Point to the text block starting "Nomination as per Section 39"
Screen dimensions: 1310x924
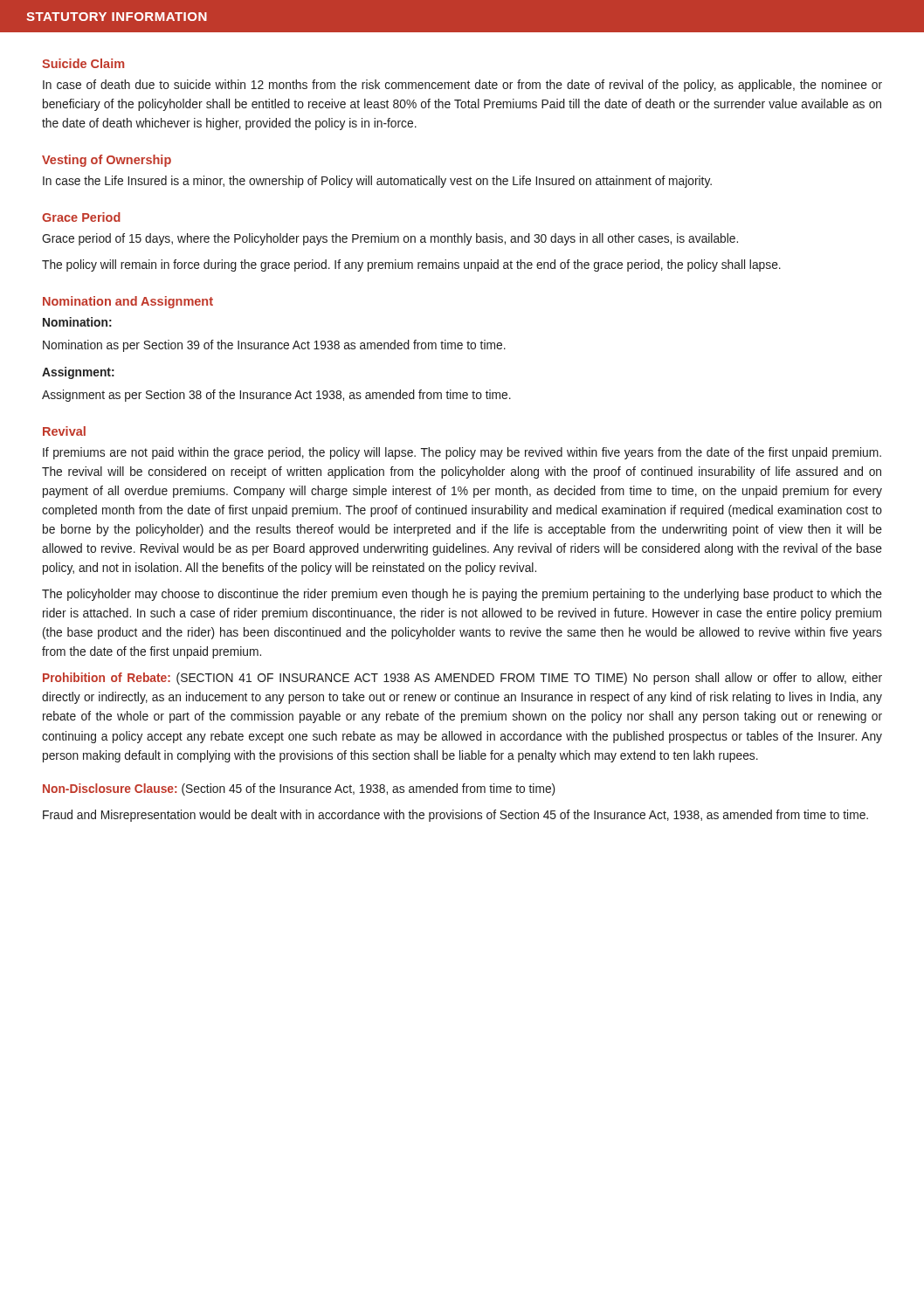point(274,346)
